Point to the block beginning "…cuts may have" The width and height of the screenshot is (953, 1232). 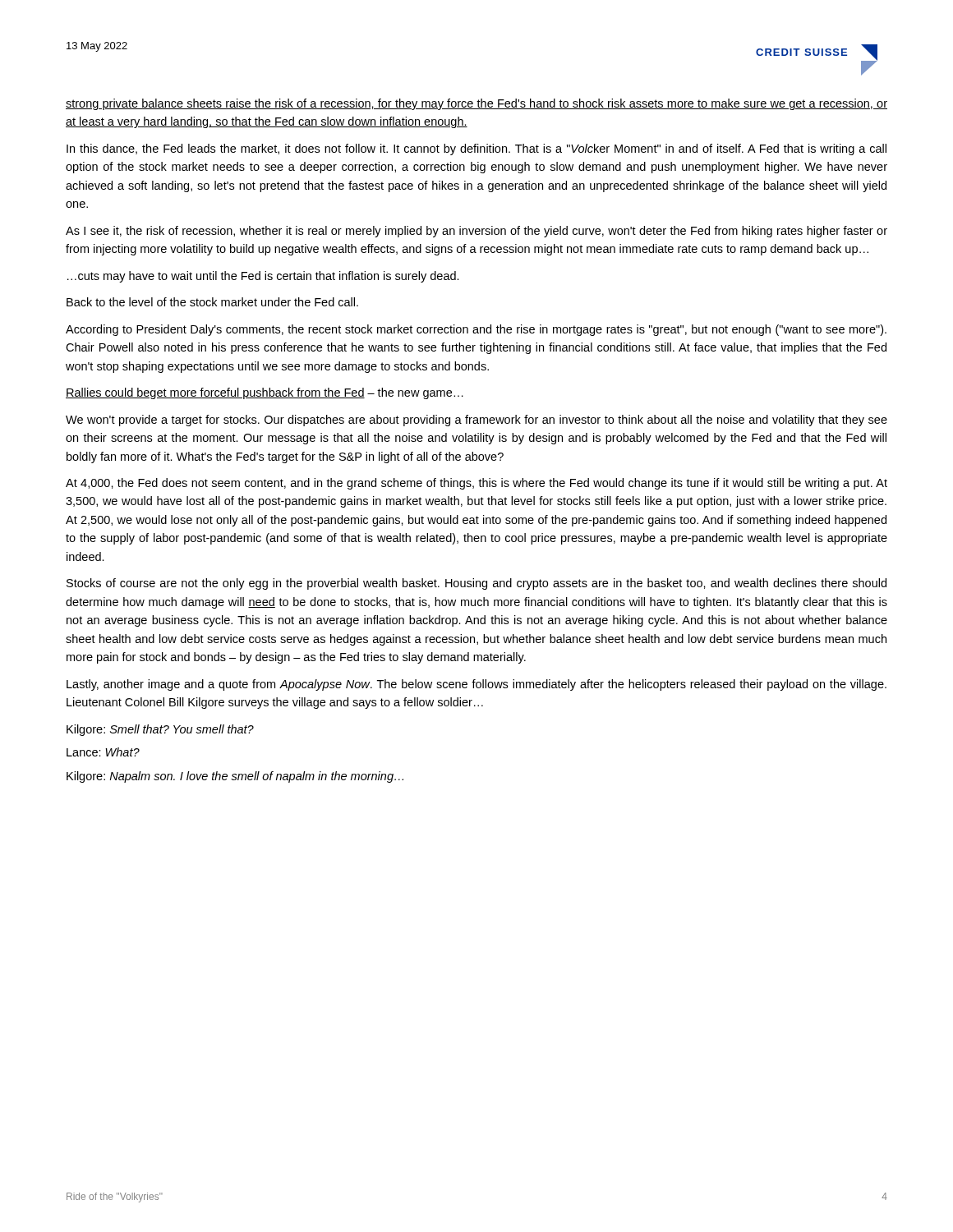[263, 277]
